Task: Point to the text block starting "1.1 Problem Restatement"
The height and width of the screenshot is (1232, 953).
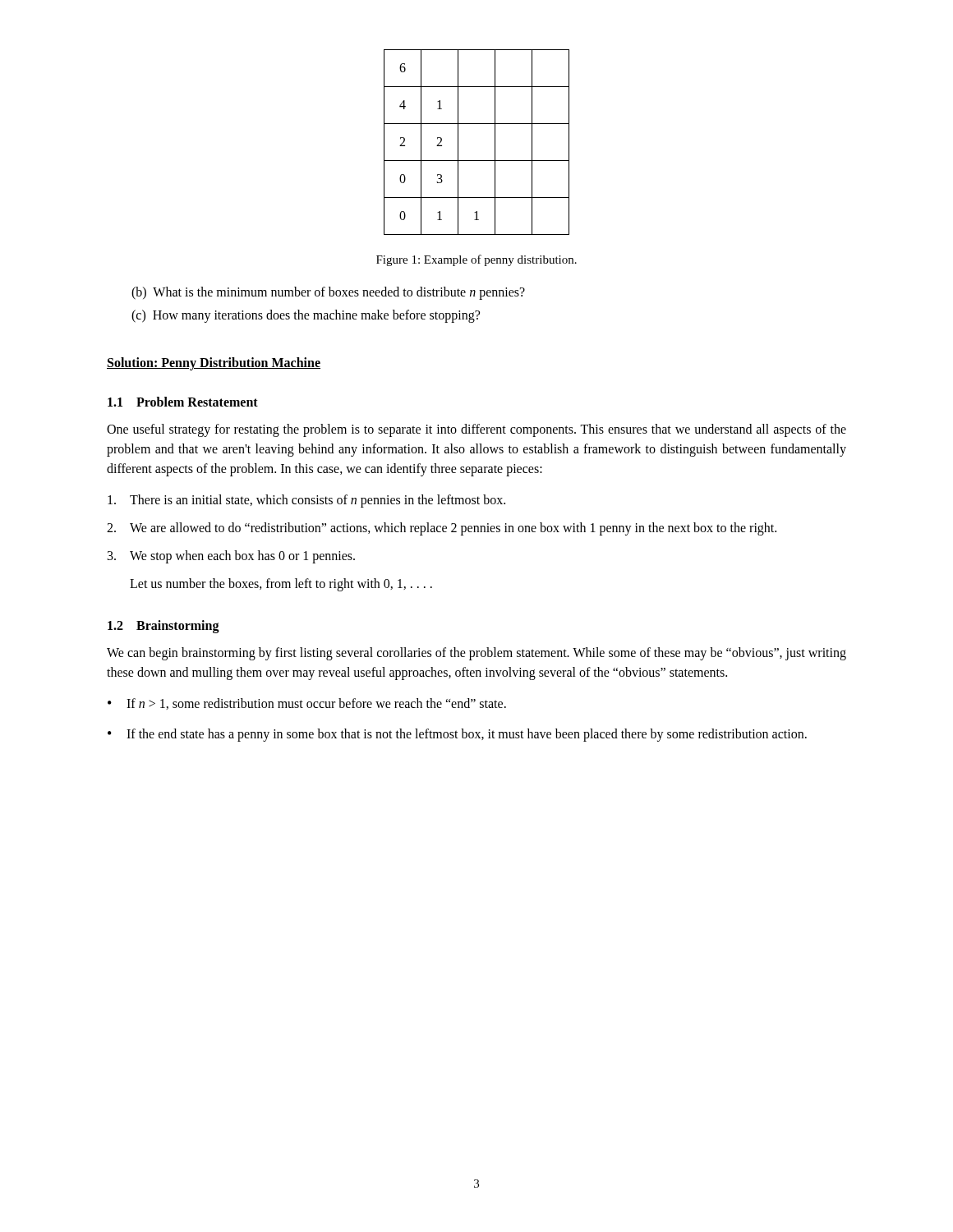Action: click(x=182, y=402)
